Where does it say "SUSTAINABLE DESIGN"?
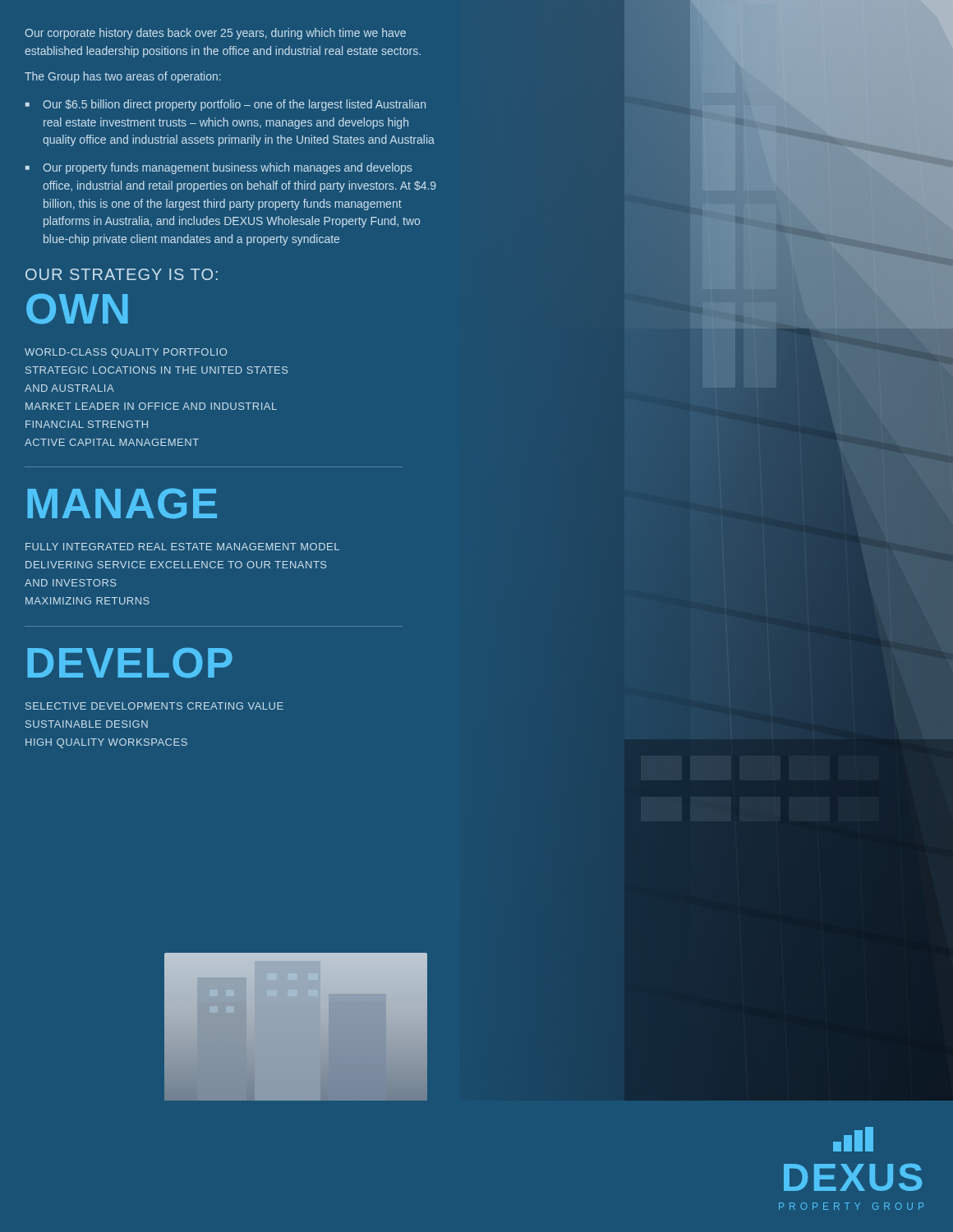This screenshot has height=1232, width=953. point(87,724)
